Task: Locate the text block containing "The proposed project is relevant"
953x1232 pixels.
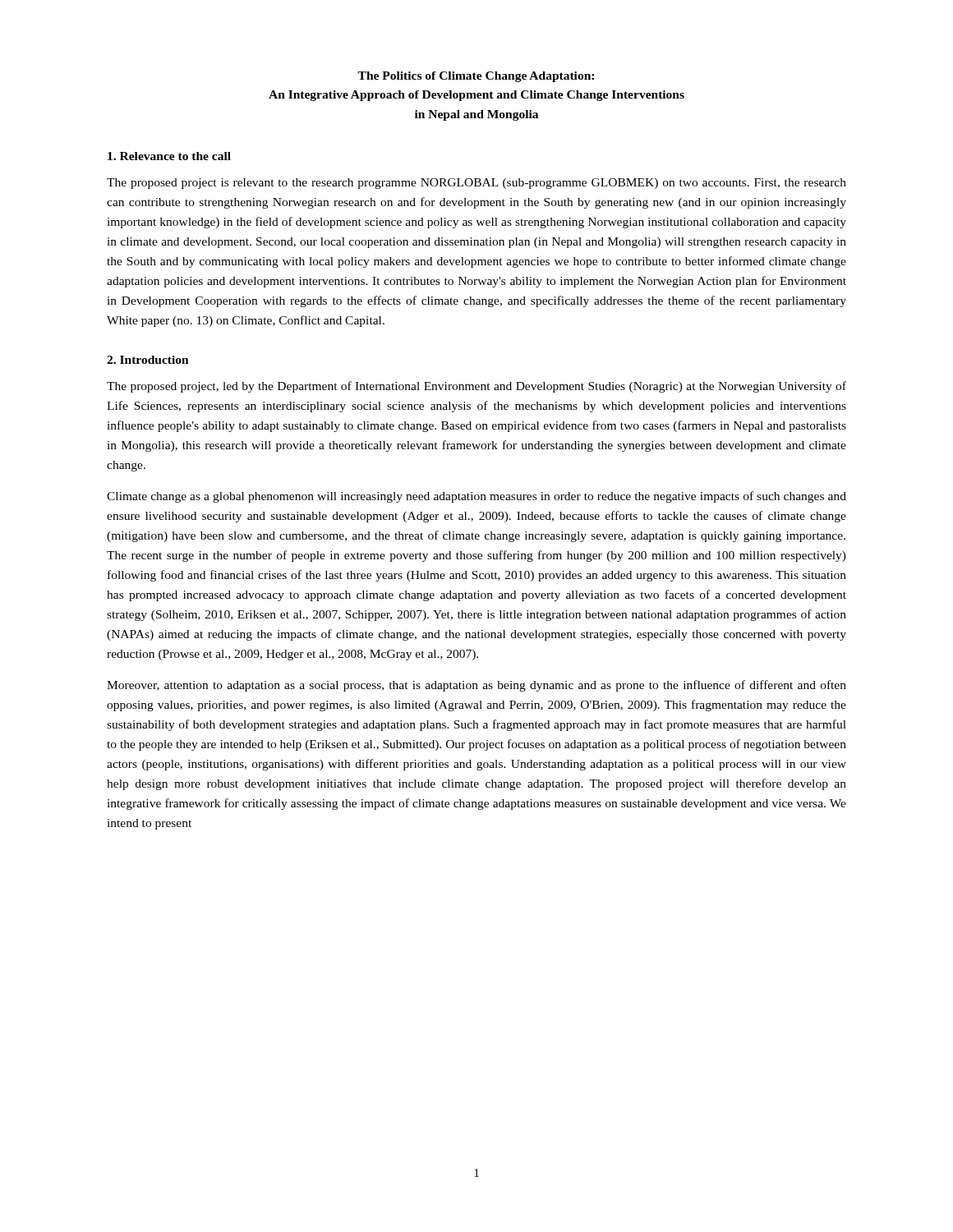Action: (x=476, y=251)
